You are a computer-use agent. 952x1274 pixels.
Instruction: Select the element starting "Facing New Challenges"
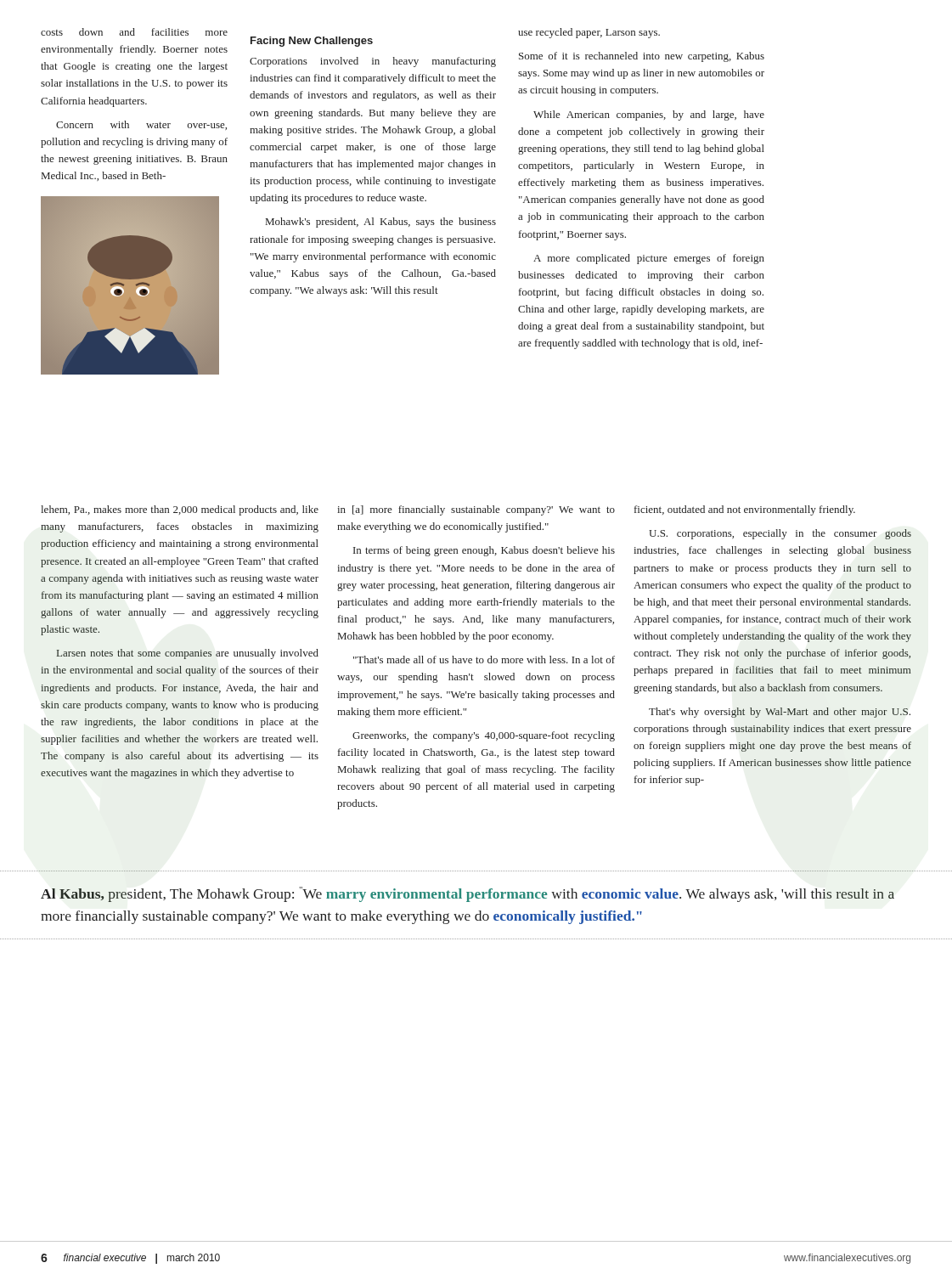[311, 40]
